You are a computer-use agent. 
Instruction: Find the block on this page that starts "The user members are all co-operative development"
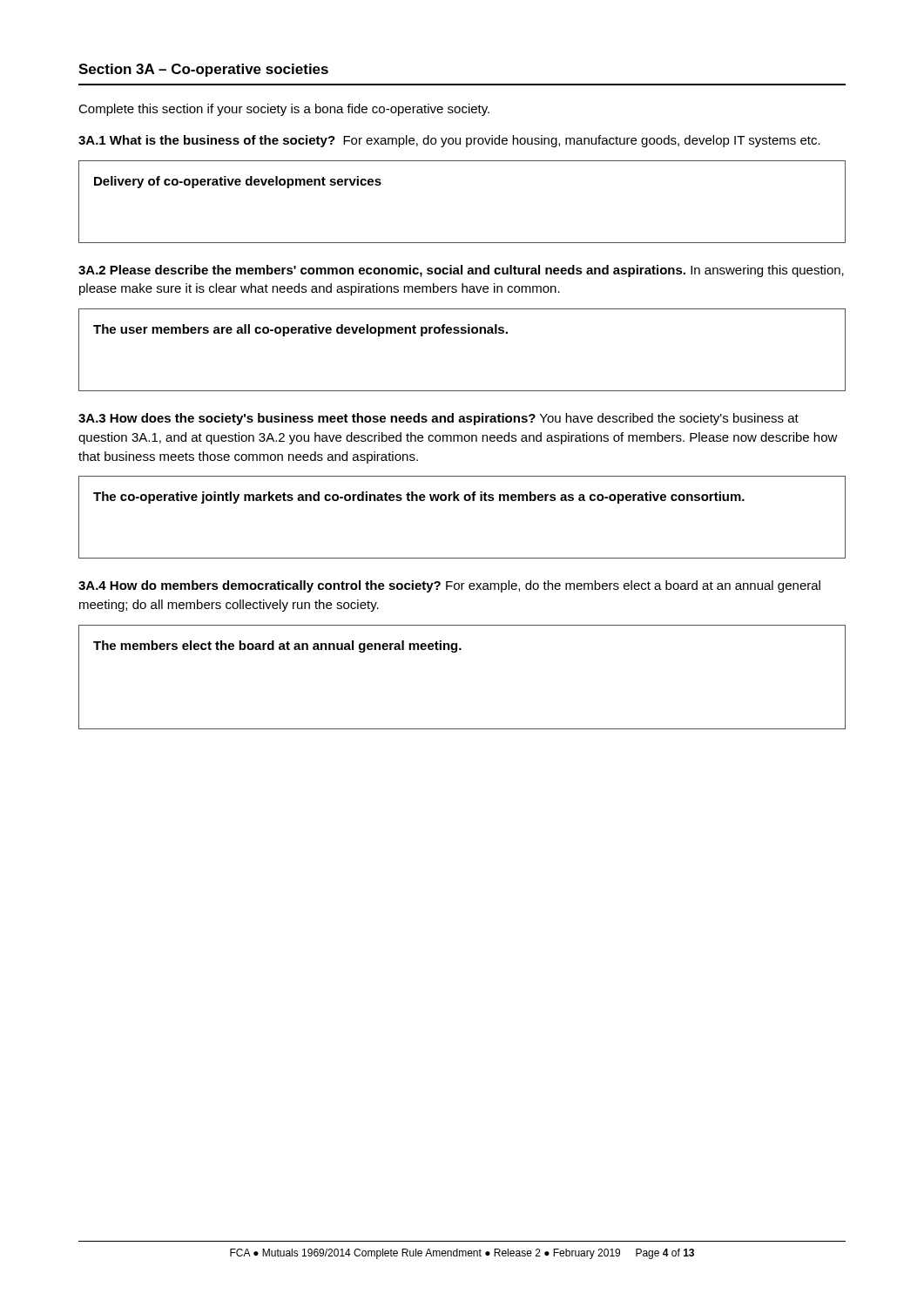(x=301, y=329)
